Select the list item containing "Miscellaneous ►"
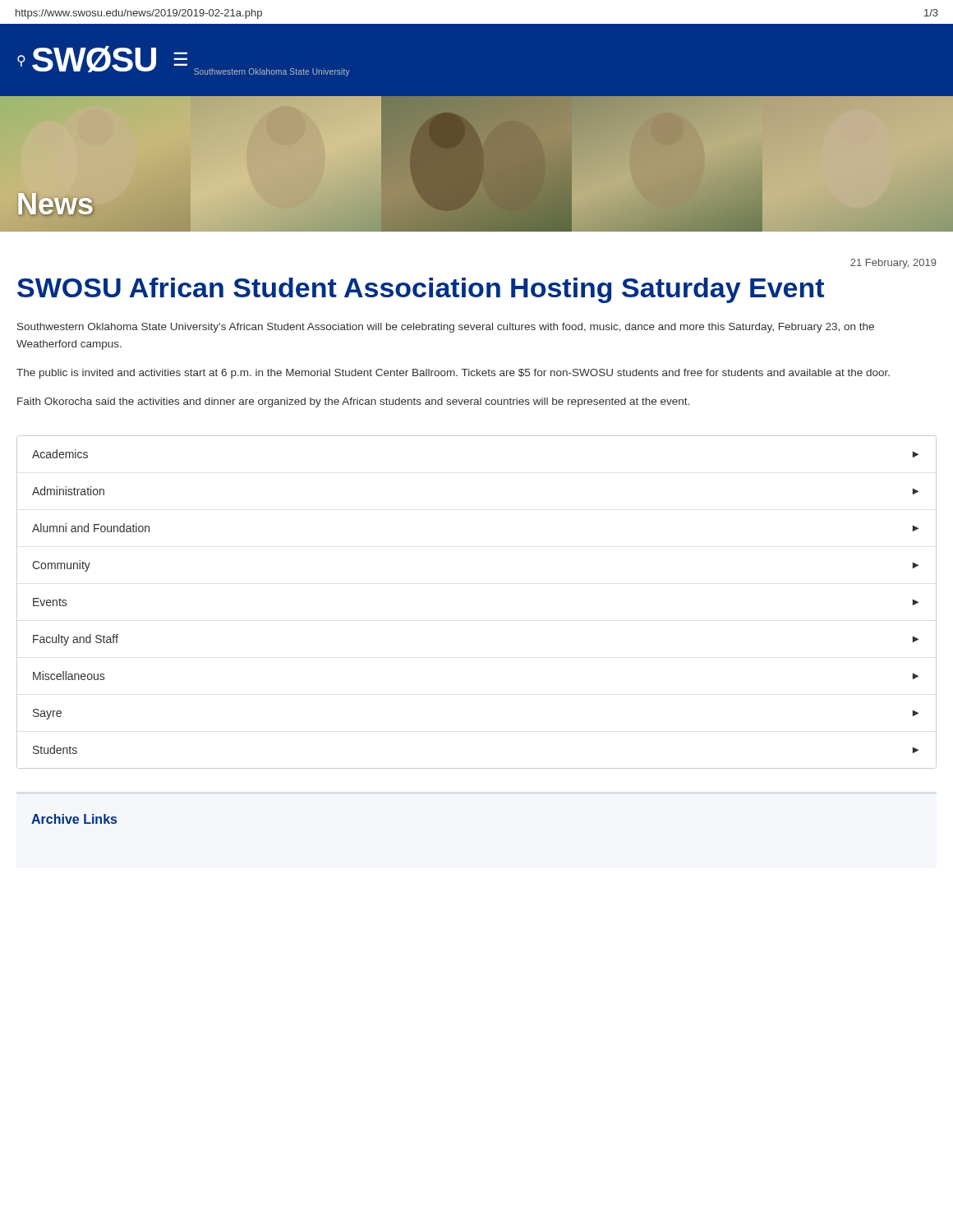 pyautogui.click(x=65, y=676)
